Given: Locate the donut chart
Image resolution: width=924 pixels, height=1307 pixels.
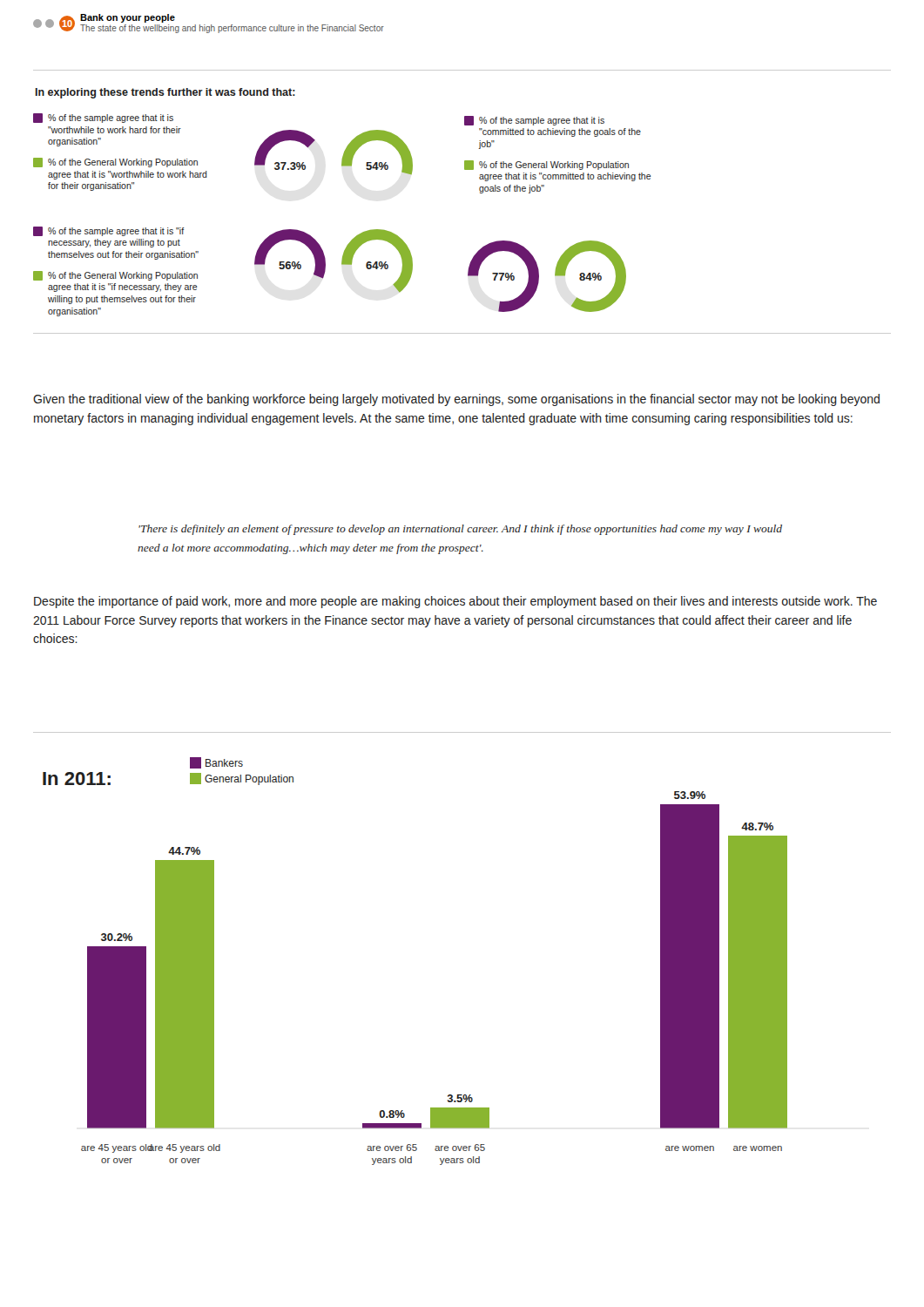Looking at the screenshot, I should (x=334, y=215).
